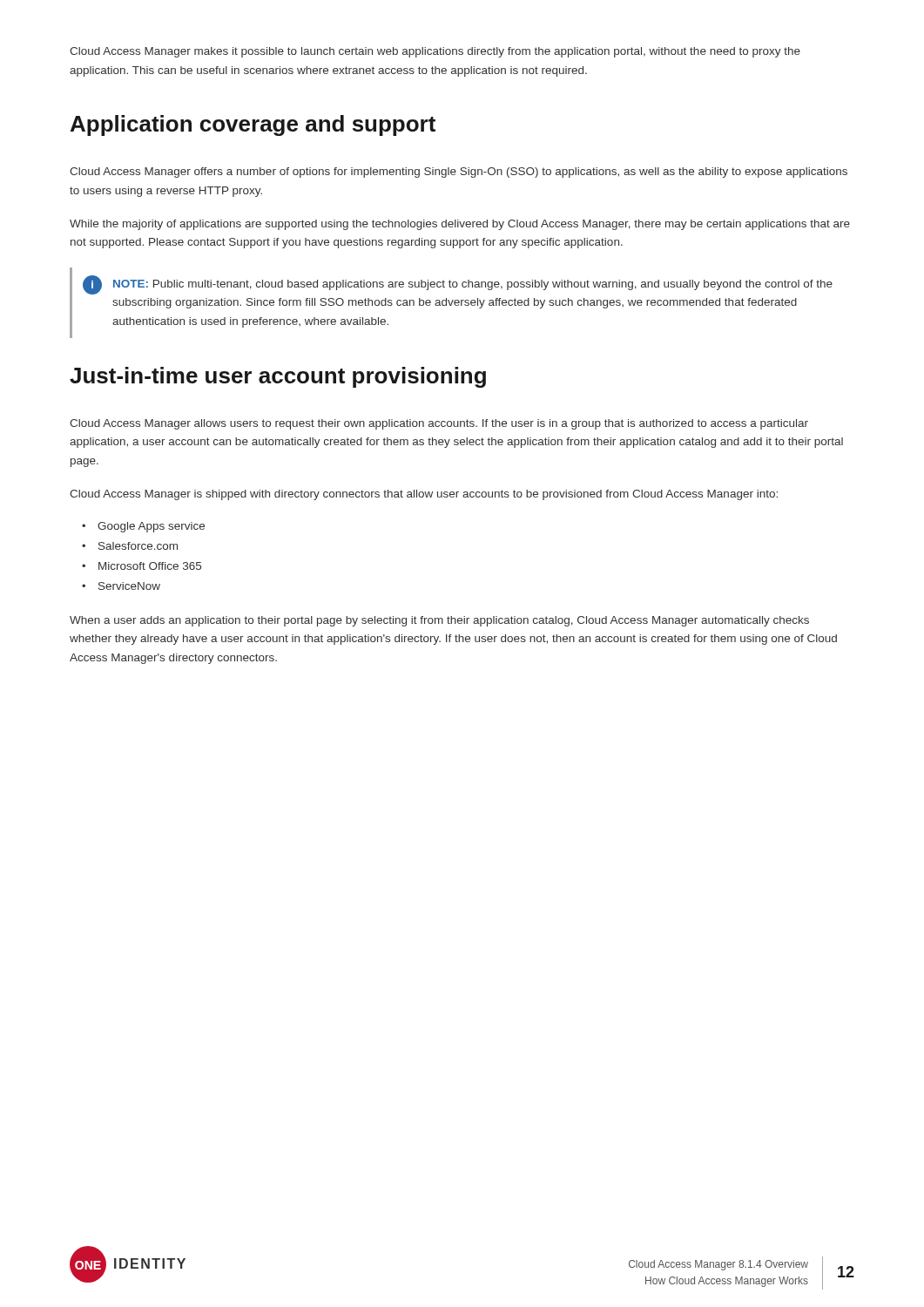
Task: Click the passage that begins "Cloud Access Manager makes it possible to"
Action: (x=435, y=60)
